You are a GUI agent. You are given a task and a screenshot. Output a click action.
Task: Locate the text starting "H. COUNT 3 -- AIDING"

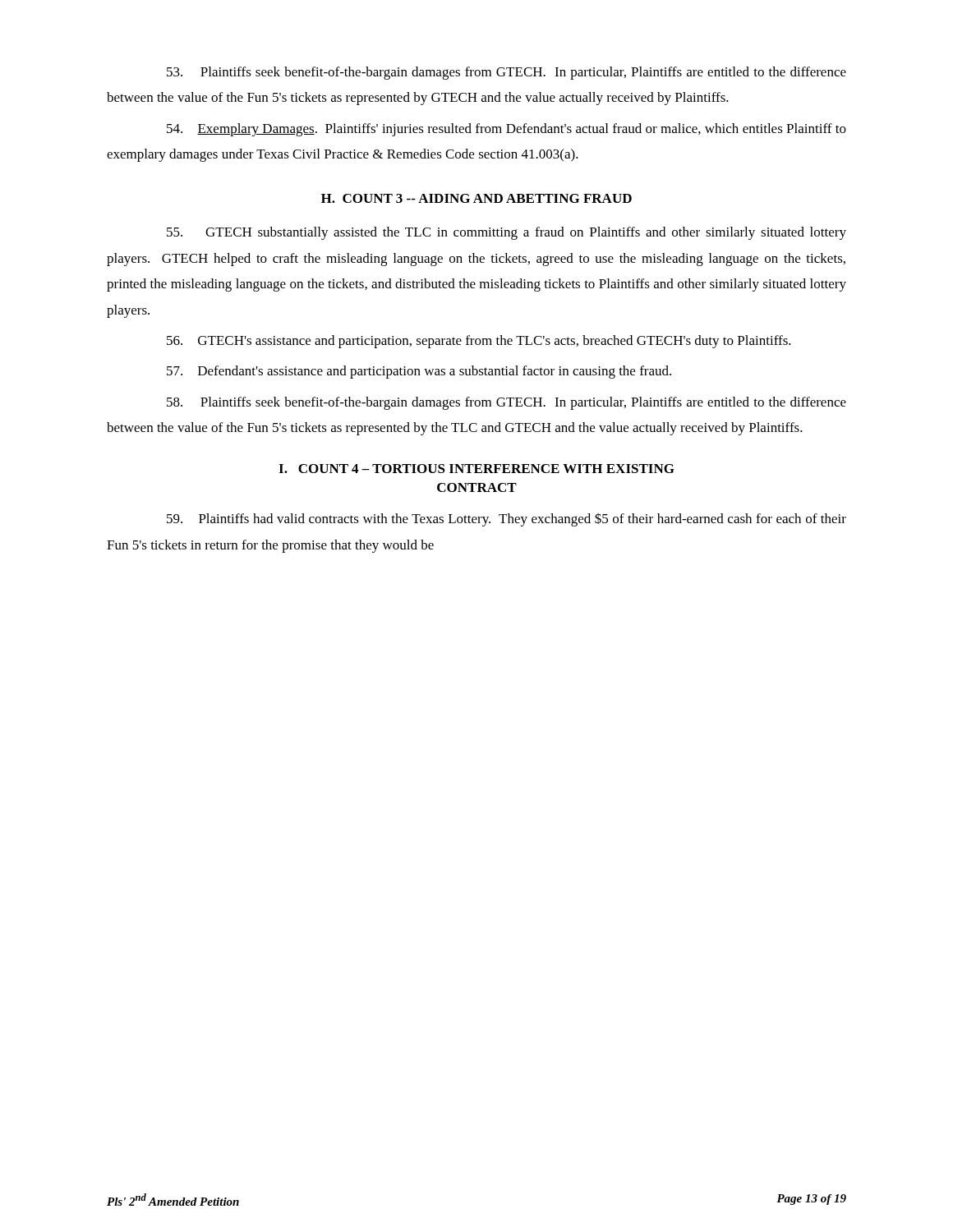[x=476, y=198]
